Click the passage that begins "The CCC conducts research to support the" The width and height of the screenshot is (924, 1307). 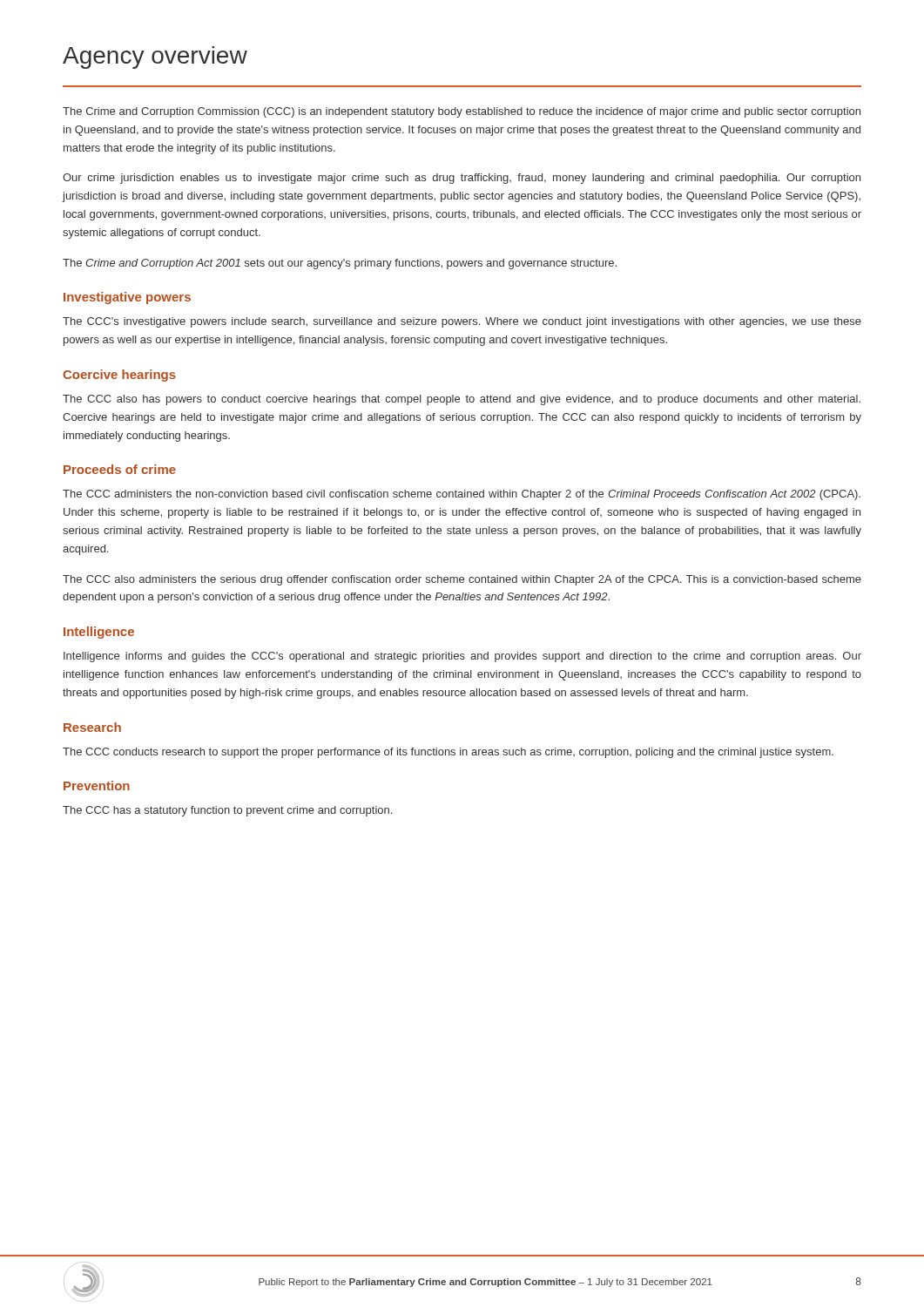coord(448,751)
